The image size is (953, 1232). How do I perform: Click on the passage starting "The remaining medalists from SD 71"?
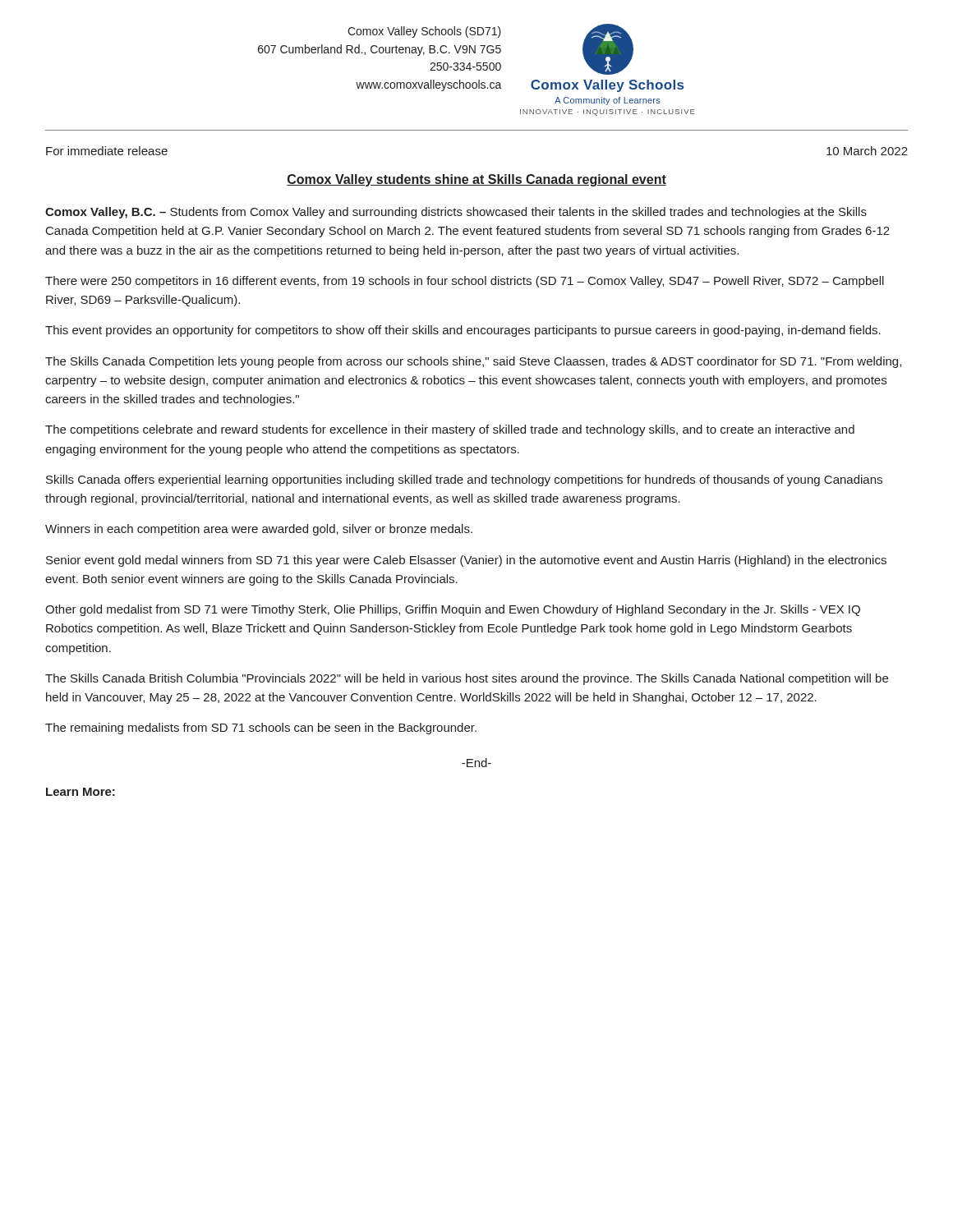261,727
